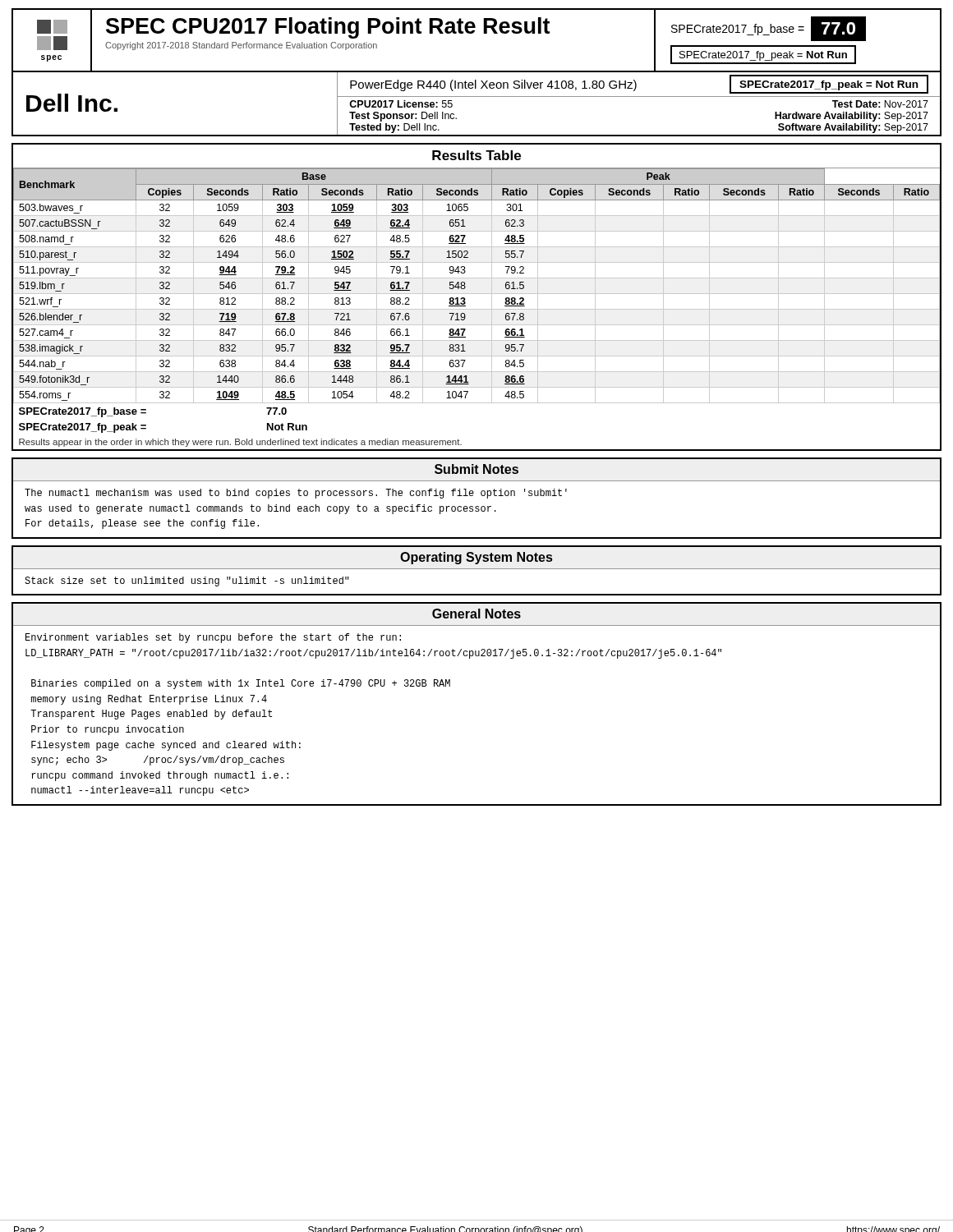
Task: Locate the region starting "General Notes Environment variables set"
Action: click(x=476, y=614)
